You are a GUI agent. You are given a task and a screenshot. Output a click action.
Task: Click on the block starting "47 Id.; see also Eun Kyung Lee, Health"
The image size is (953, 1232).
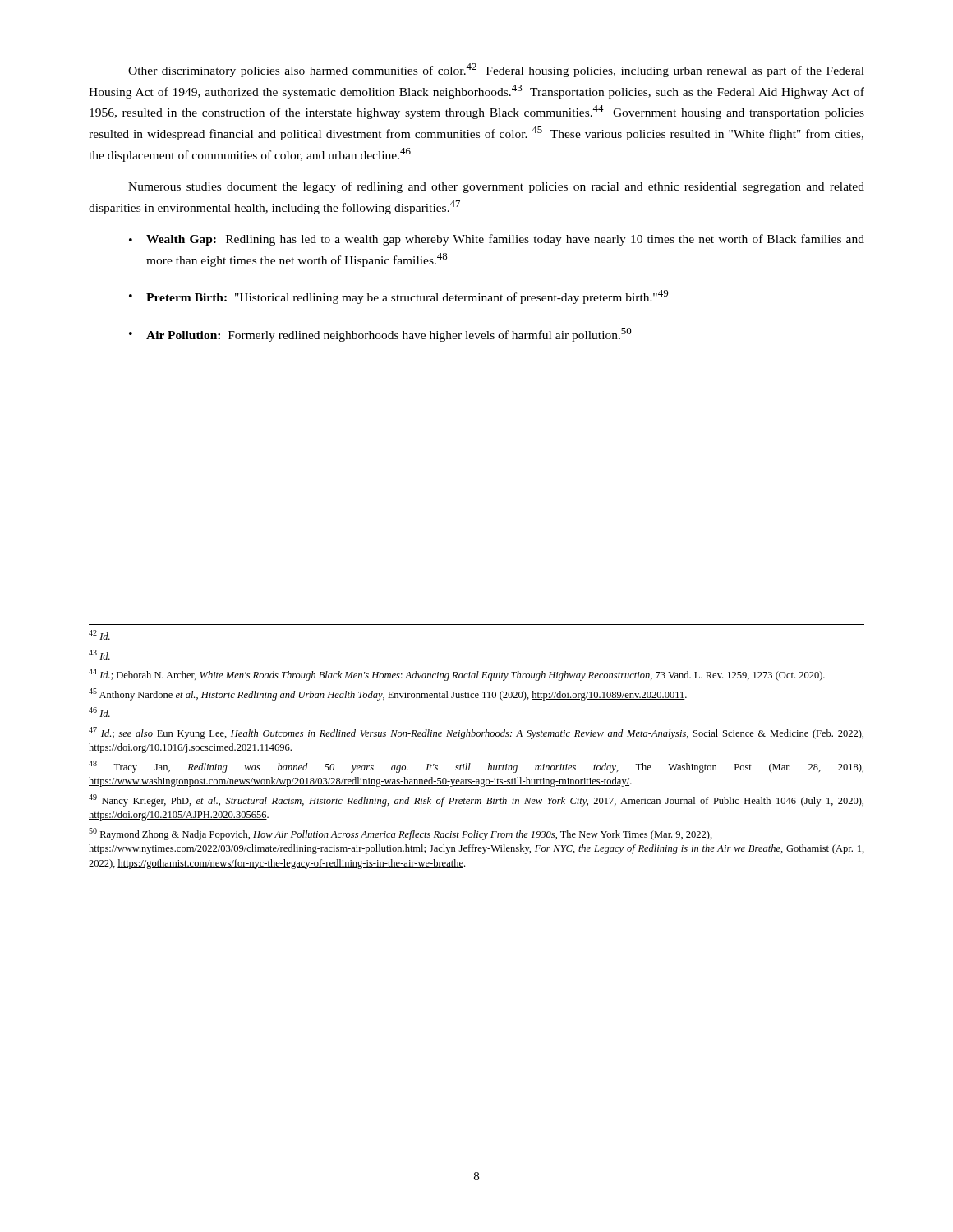click(x=476, y=740)
